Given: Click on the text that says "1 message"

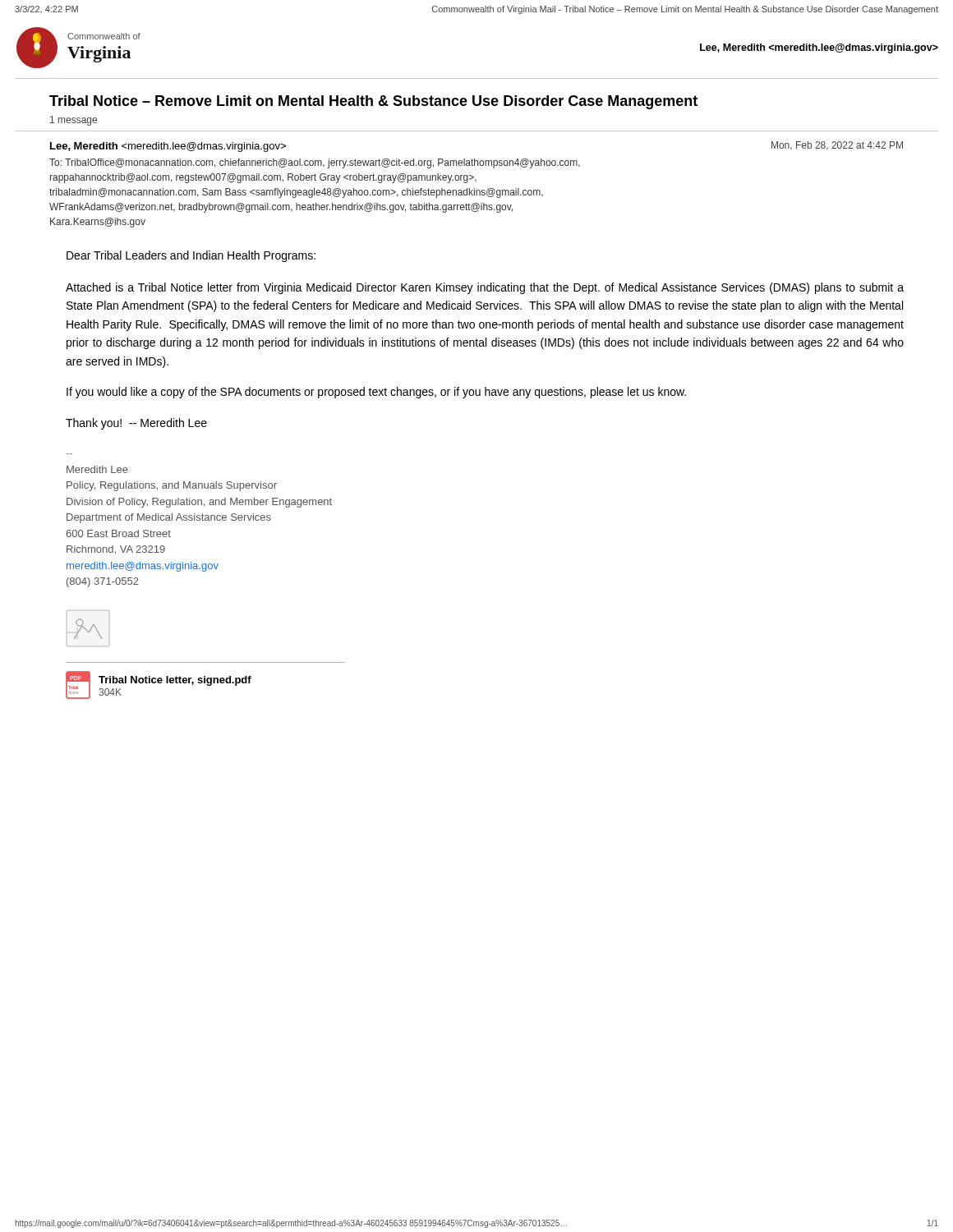Looking at the screenshot, I should tap(73, 120).
